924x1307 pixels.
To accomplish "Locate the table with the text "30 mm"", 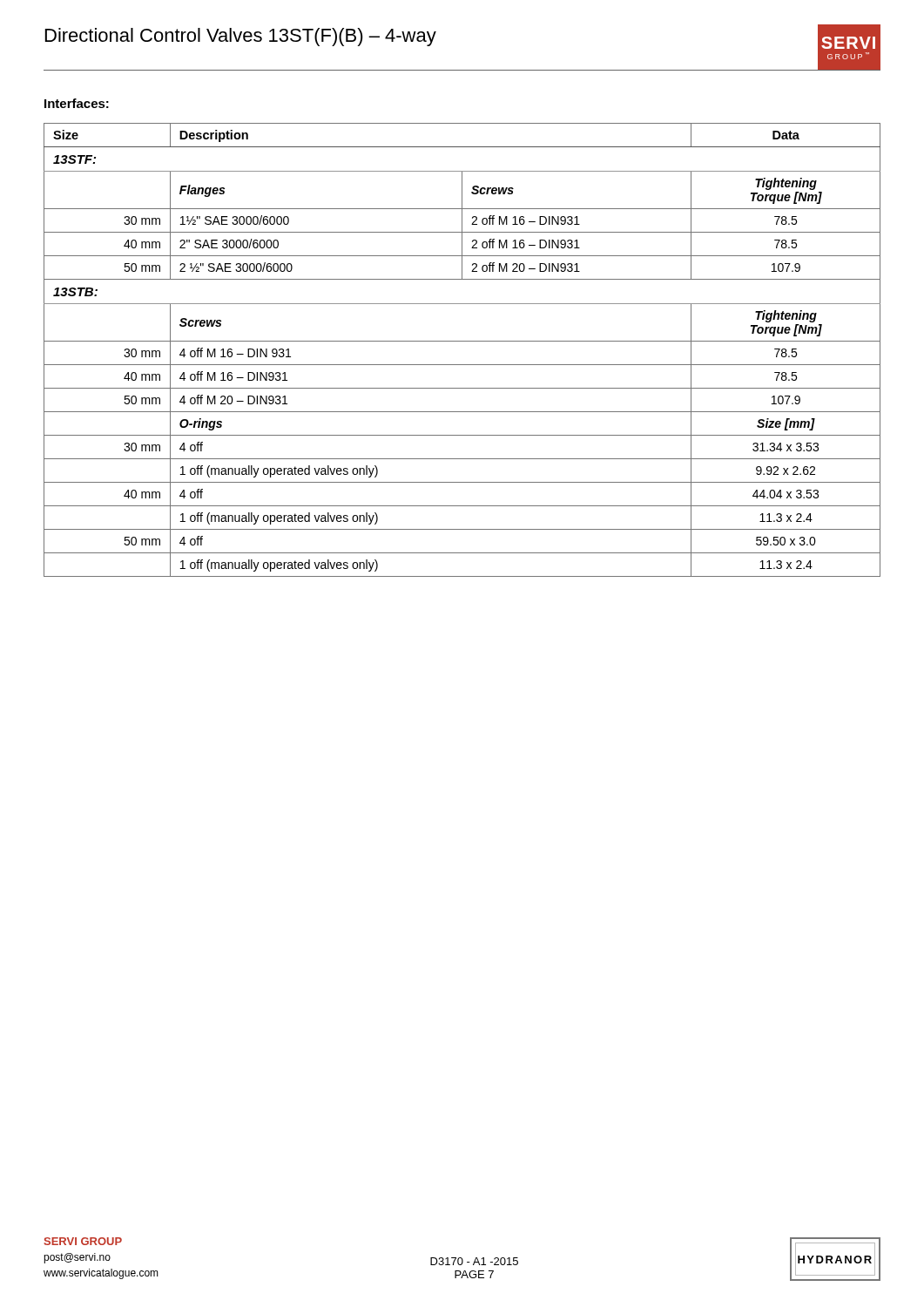I will coord(462,350).
